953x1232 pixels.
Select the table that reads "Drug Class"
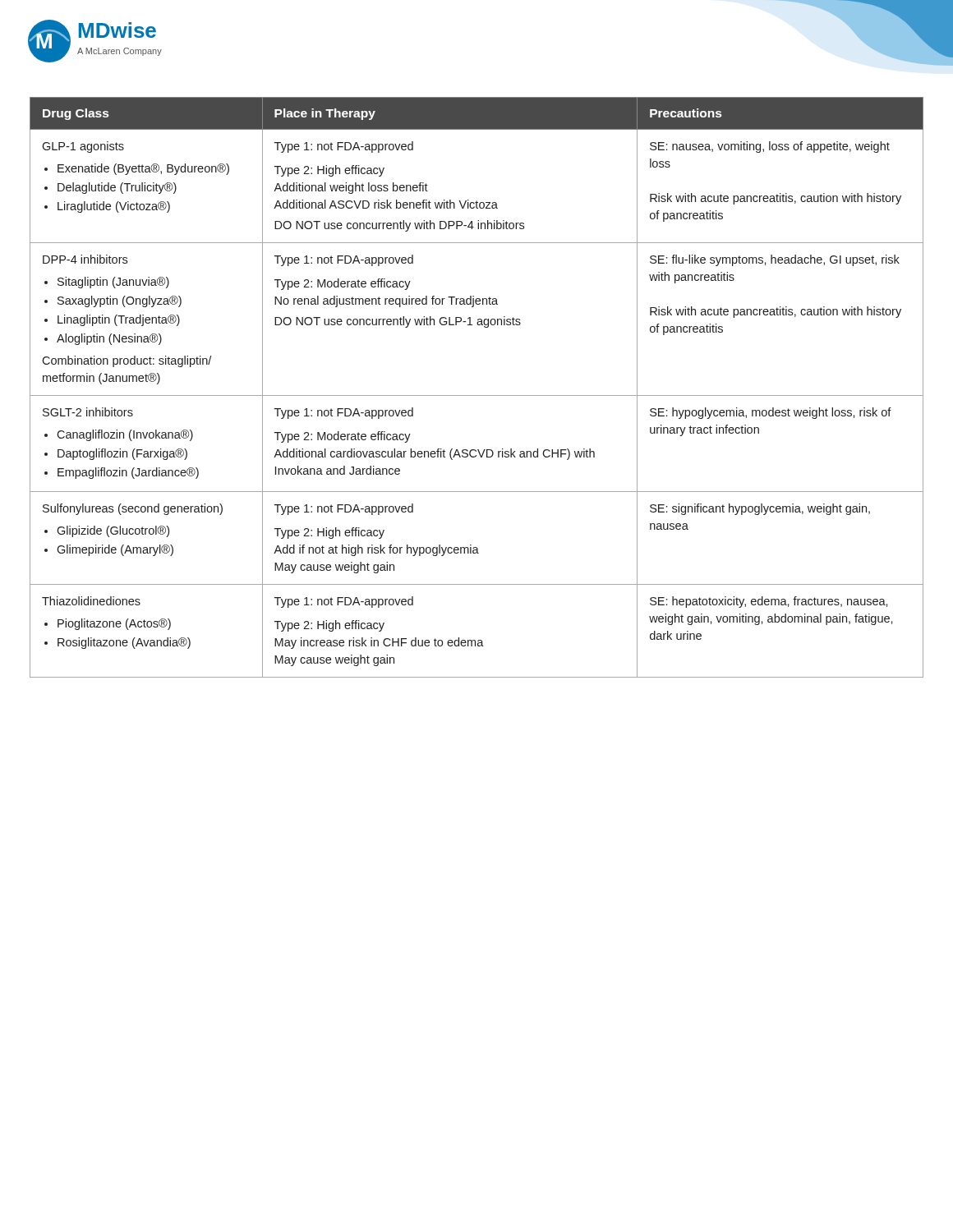pos(476,387)
